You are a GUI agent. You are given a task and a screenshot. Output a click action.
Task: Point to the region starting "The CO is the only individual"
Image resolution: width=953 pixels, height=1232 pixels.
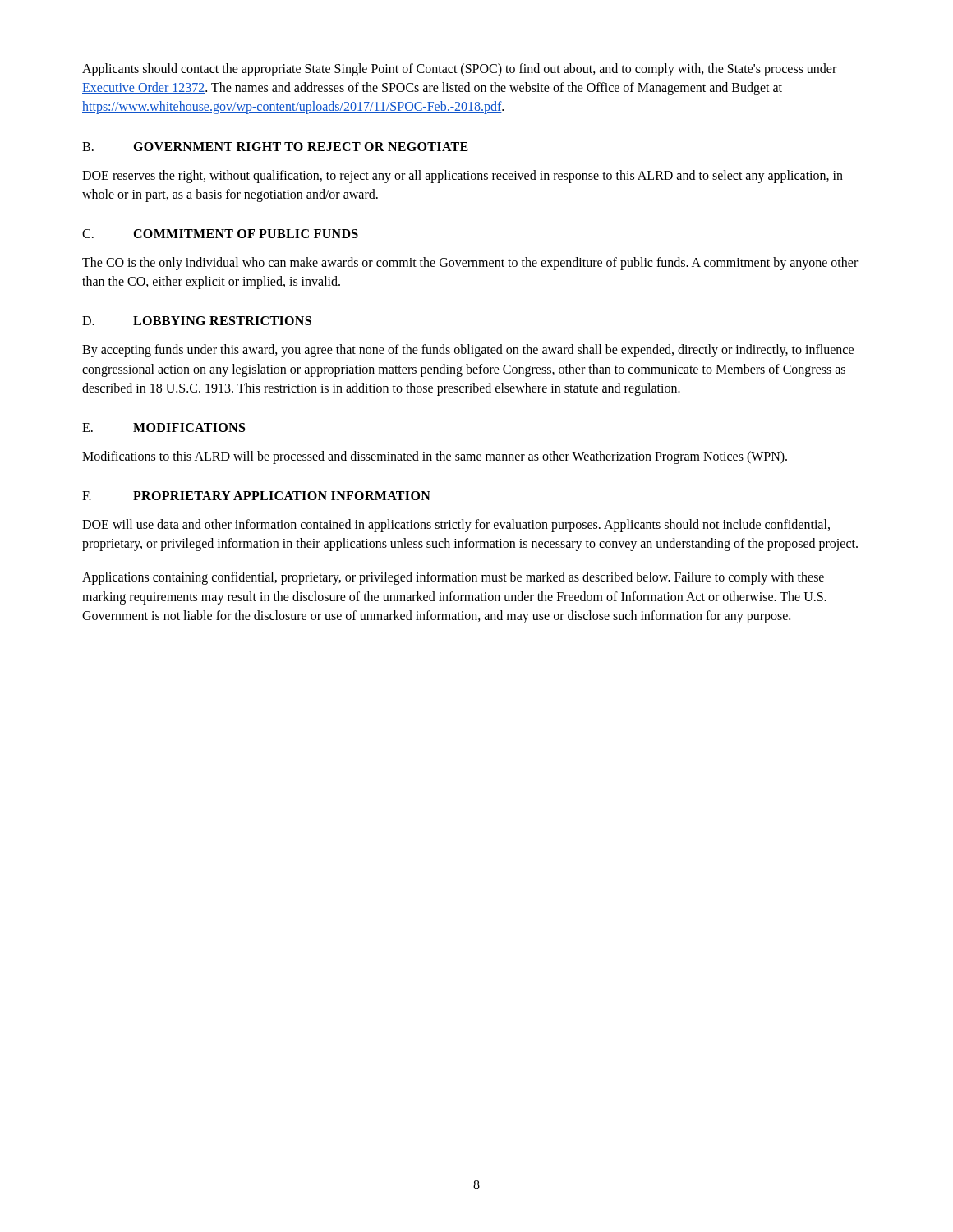tap(476, 272)
